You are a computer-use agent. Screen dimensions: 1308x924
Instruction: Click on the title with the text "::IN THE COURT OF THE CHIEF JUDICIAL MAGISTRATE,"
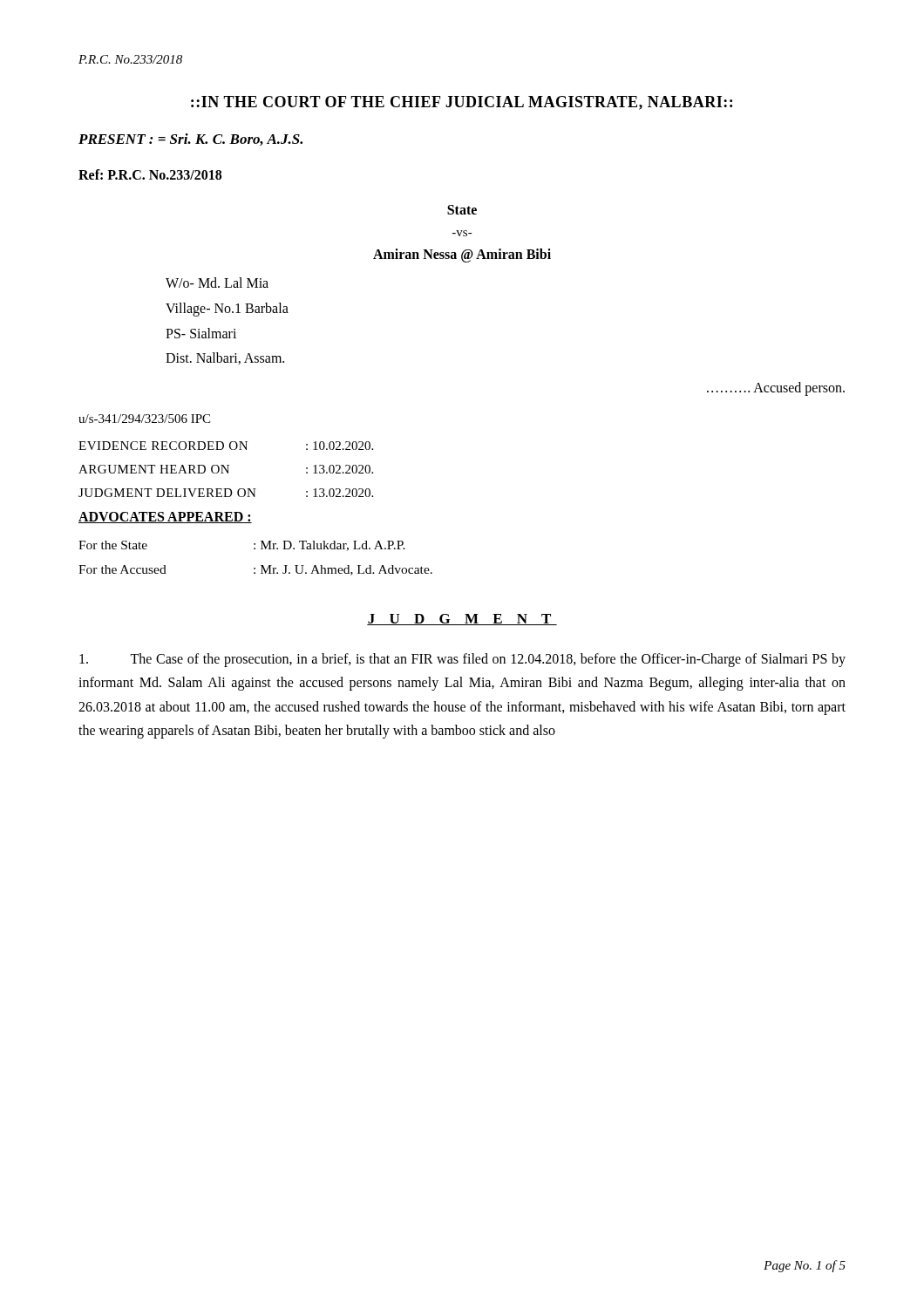[462, 102]
